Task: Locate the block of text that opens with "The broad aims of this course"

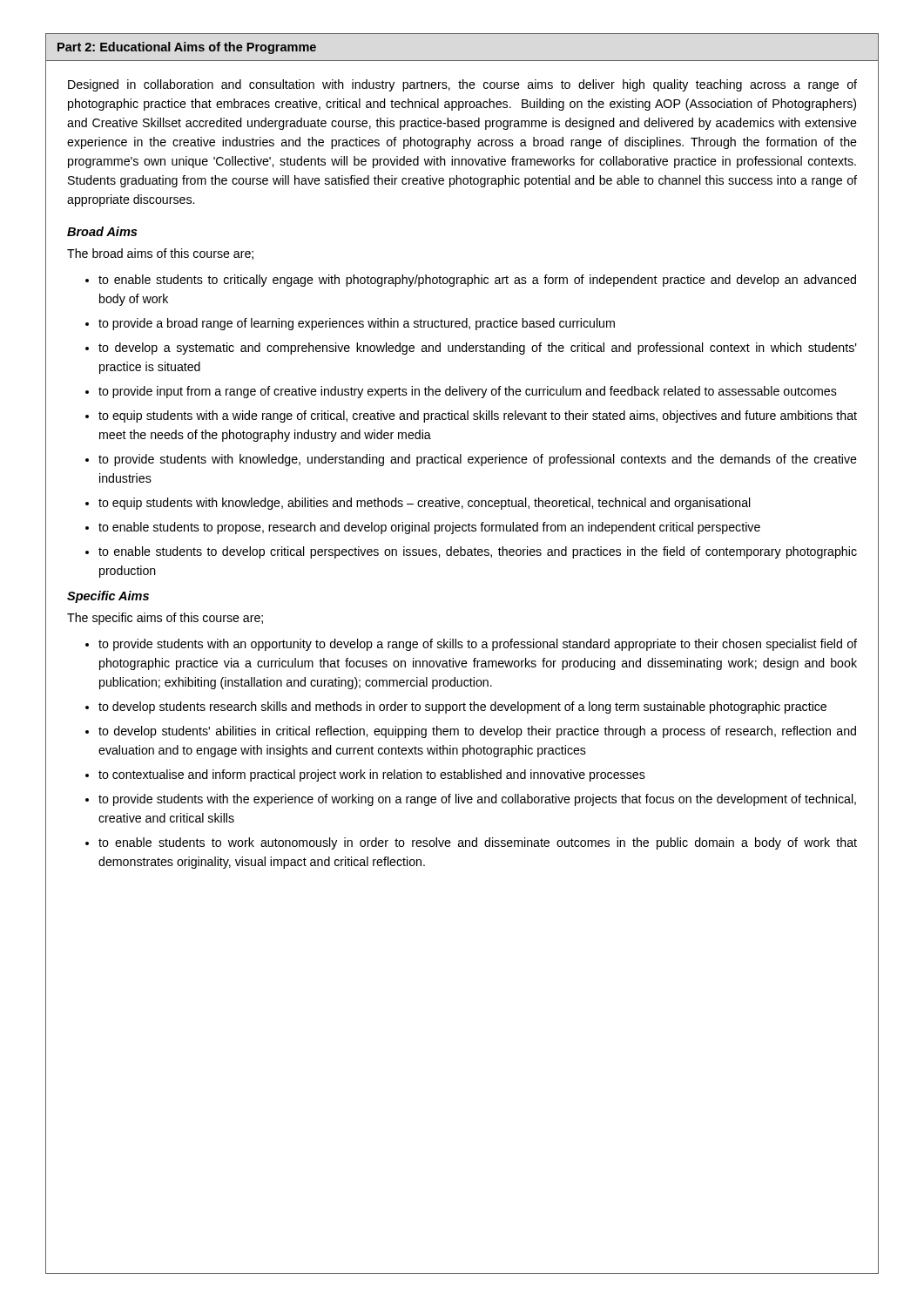Action: [161, 254]
